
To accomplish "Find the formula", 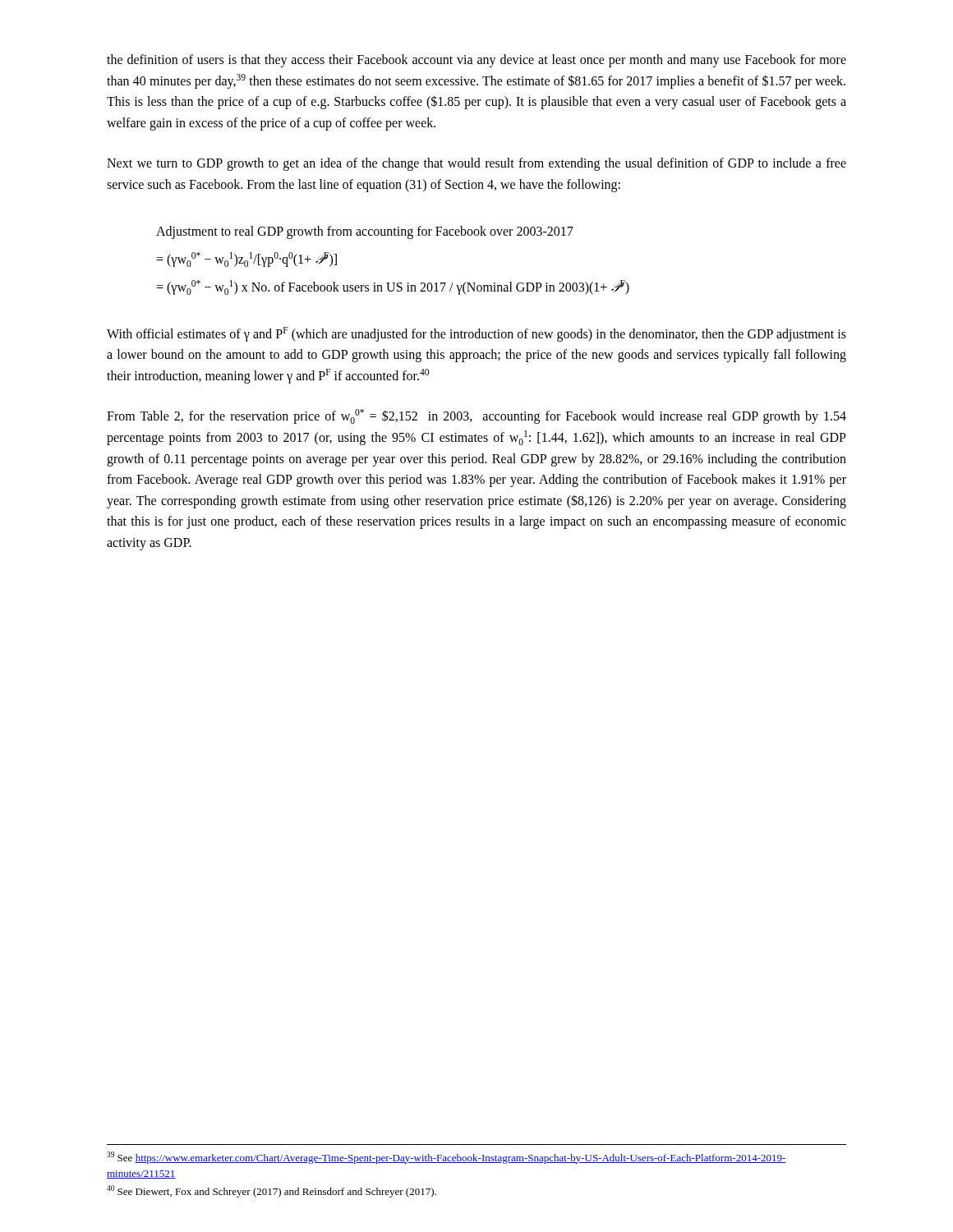I will (501, 259).
